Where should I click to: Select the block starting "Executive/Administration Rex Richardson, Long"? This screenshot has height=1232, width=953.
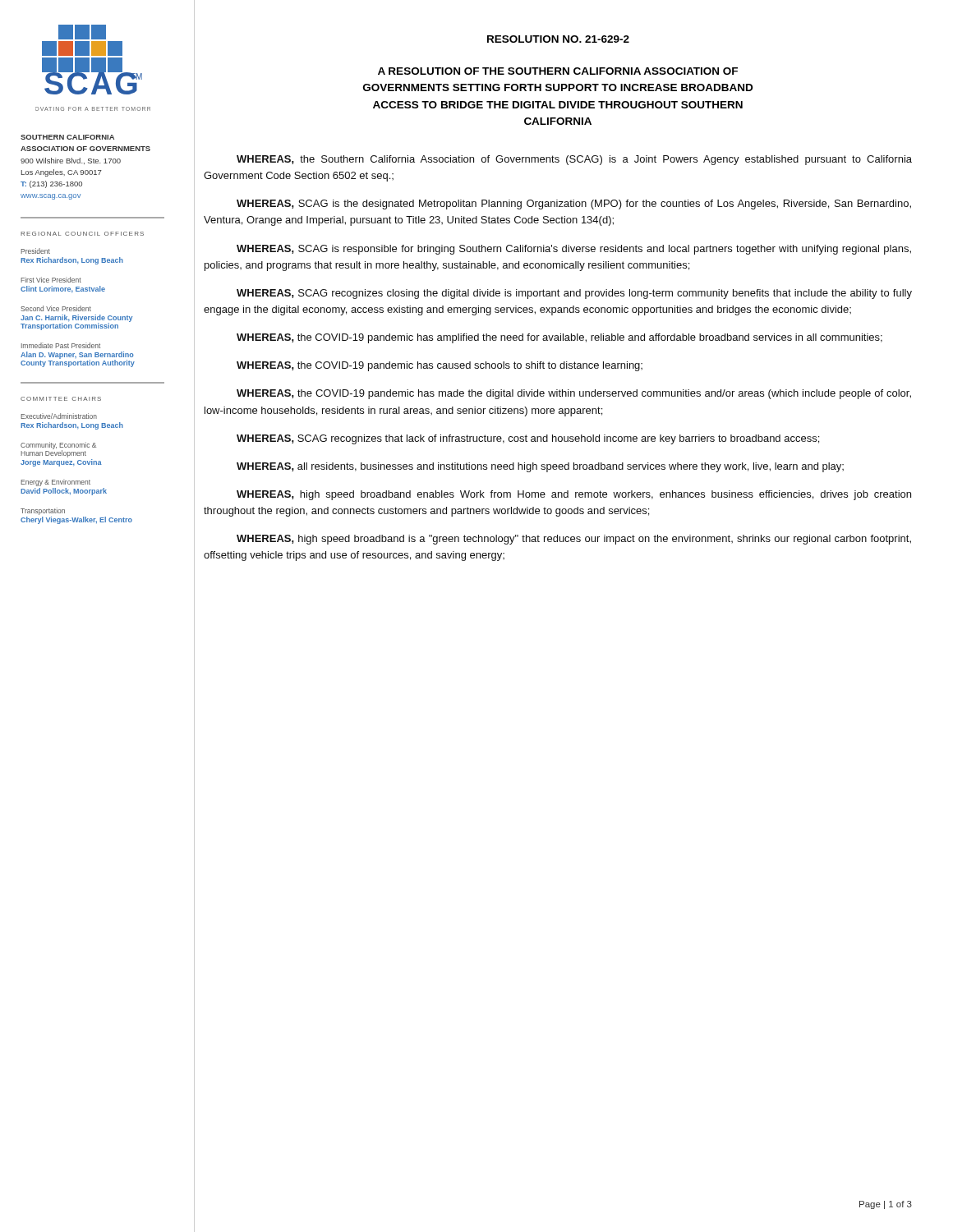click(92, 420)
